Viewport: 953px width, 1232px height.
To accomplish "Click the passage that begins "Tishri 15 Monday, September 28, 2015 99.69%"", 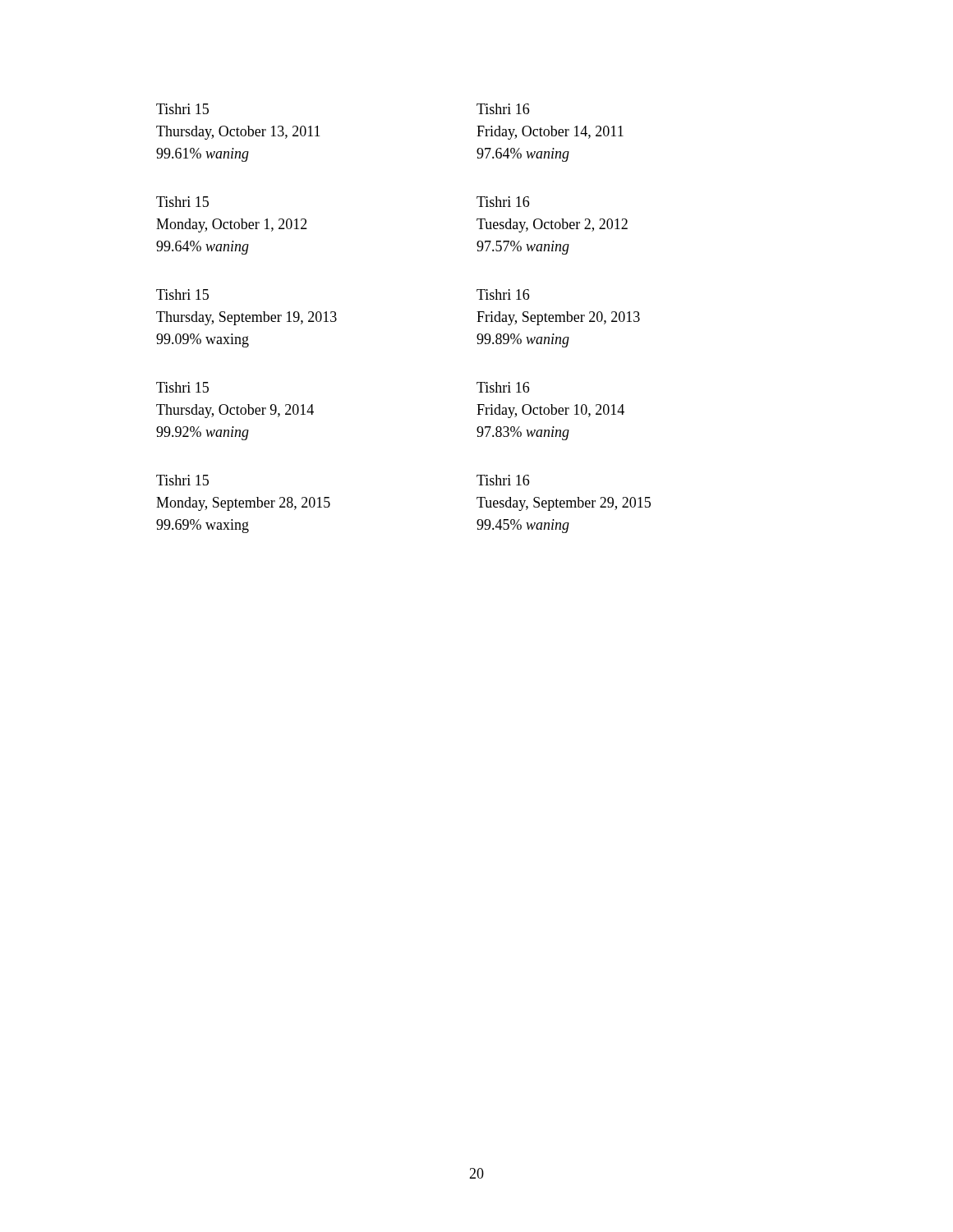I will [316, 503].
